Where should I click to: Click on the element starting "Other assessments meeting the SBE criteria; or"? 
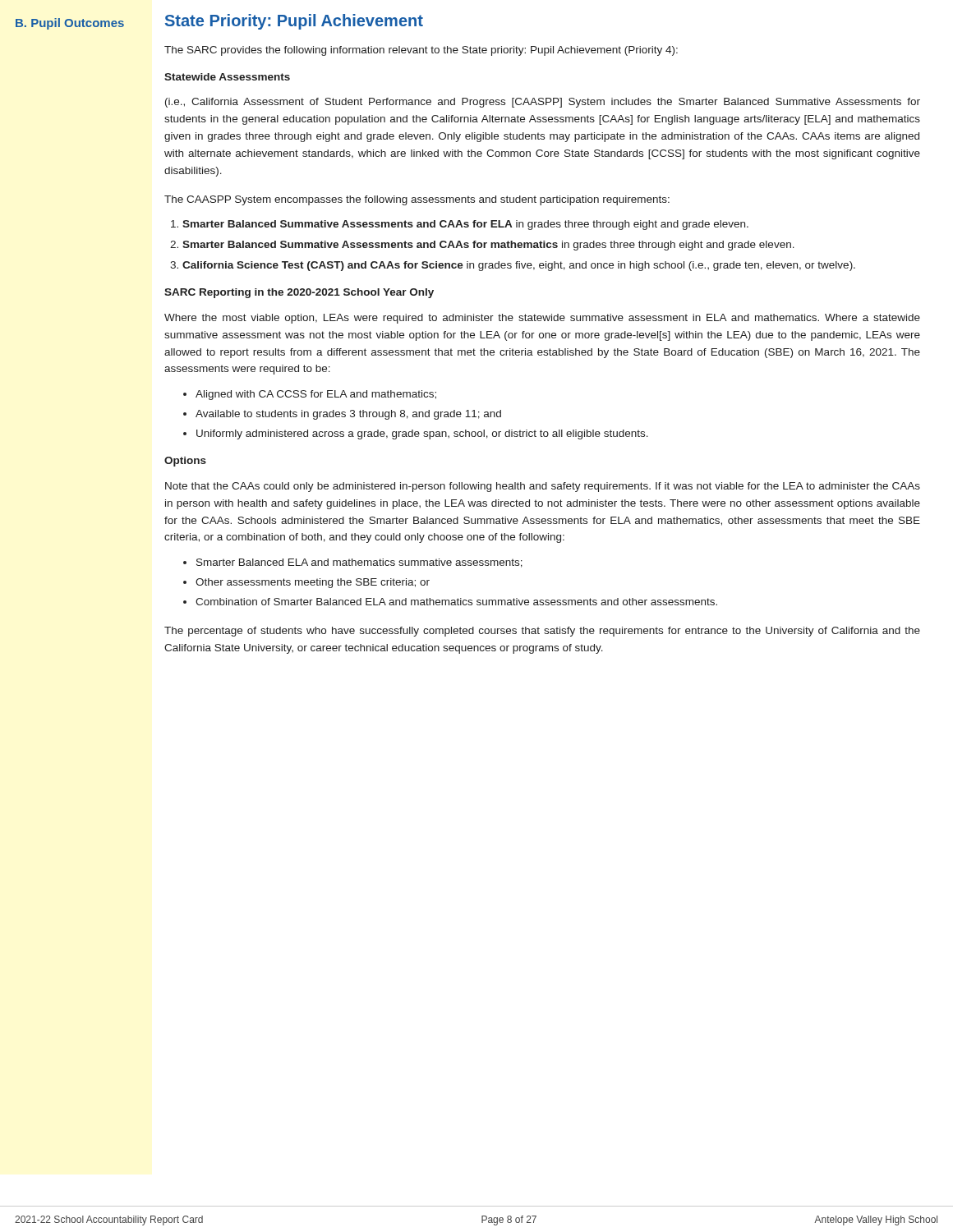coord(313,582)
